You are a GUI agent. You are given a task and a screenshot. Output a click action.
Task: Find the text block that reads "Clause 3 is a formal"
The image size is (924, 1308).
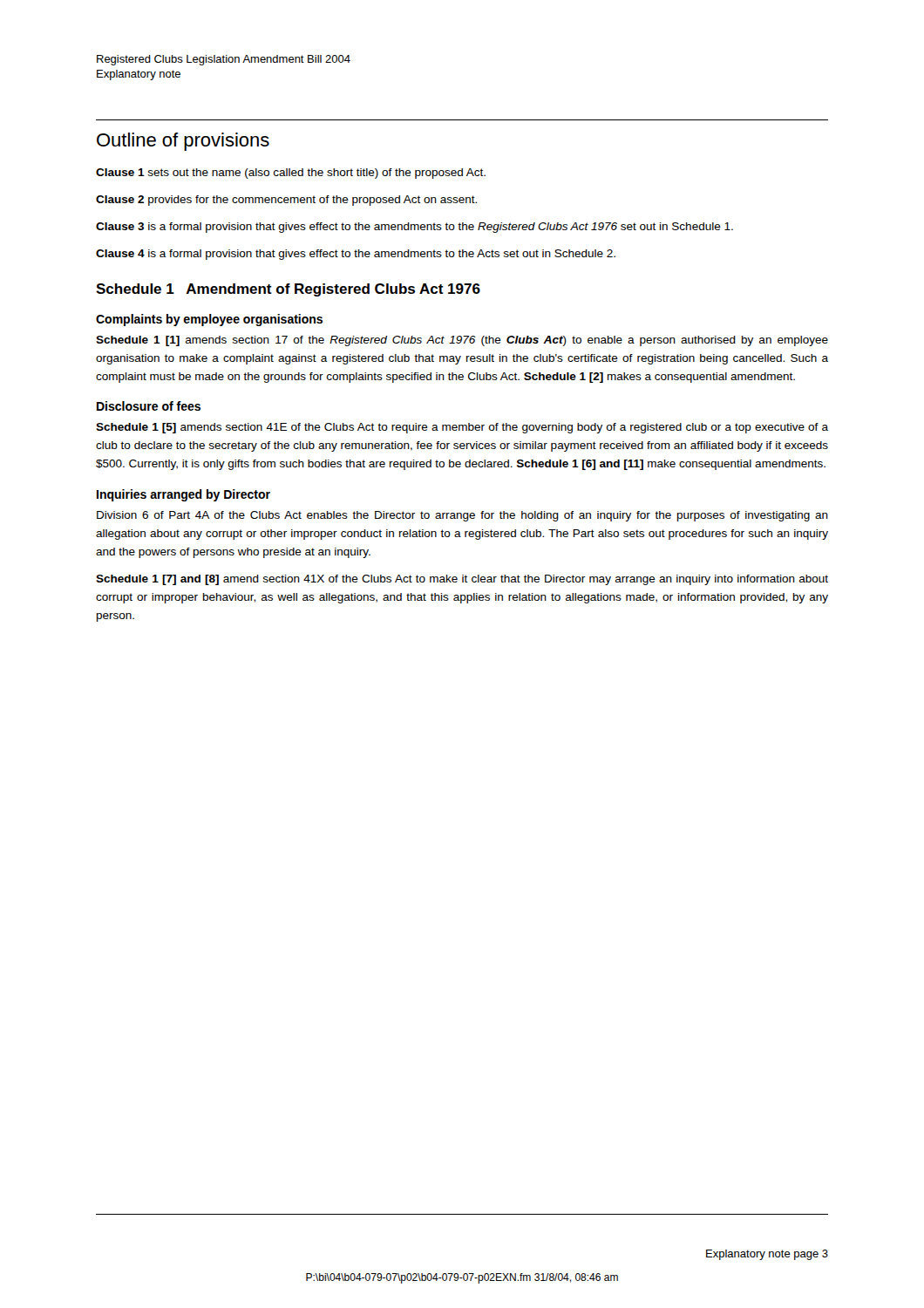(x=415, y=226)
